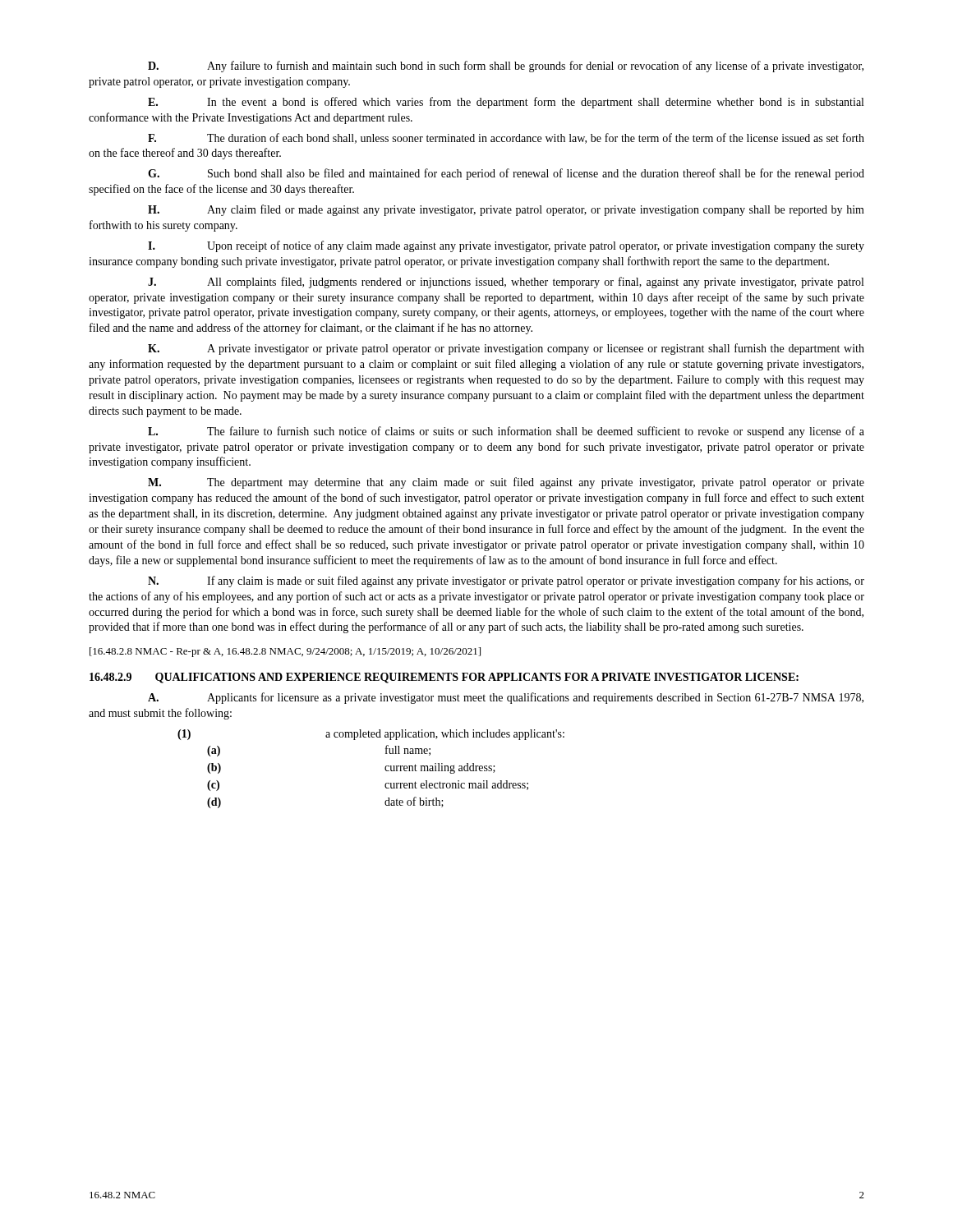
Task: Locate the list item that says "H.Any claim filed or made"
Action: (476, 217)
